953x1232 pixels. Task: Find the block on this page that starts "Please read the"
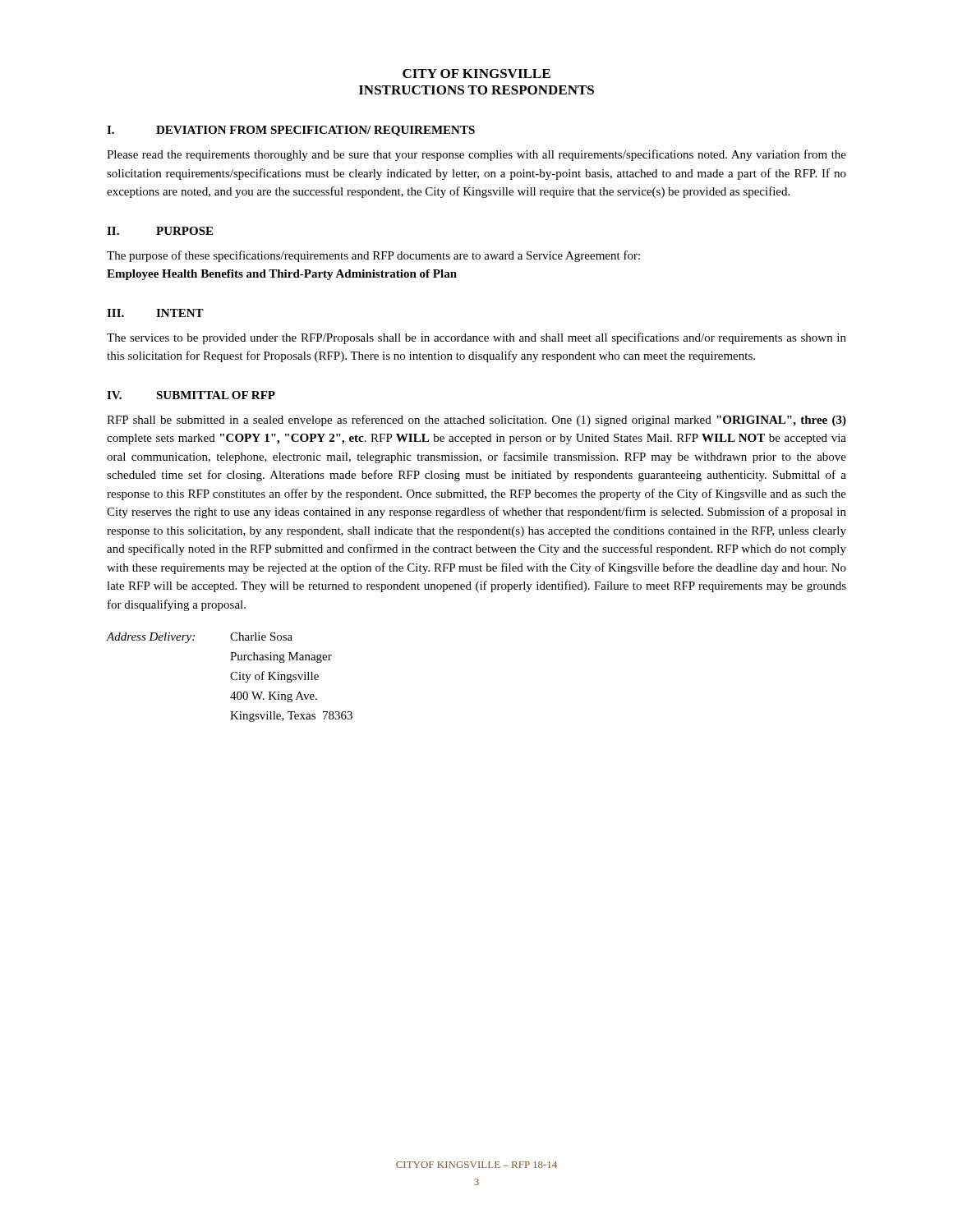click(476, 173)
